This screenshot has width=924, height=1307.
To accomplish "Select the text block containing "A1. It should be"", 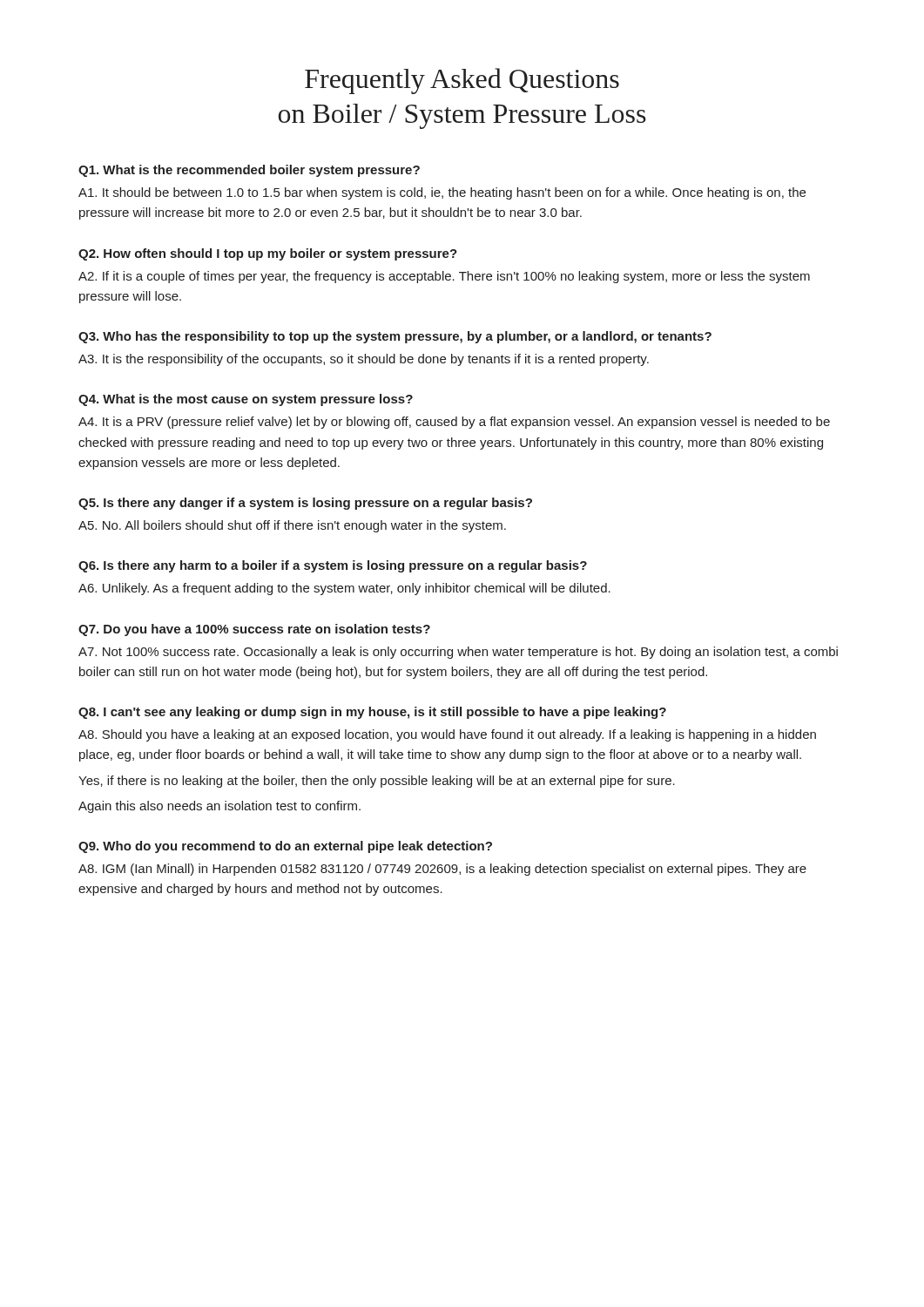I will click(x=442, y=202).
